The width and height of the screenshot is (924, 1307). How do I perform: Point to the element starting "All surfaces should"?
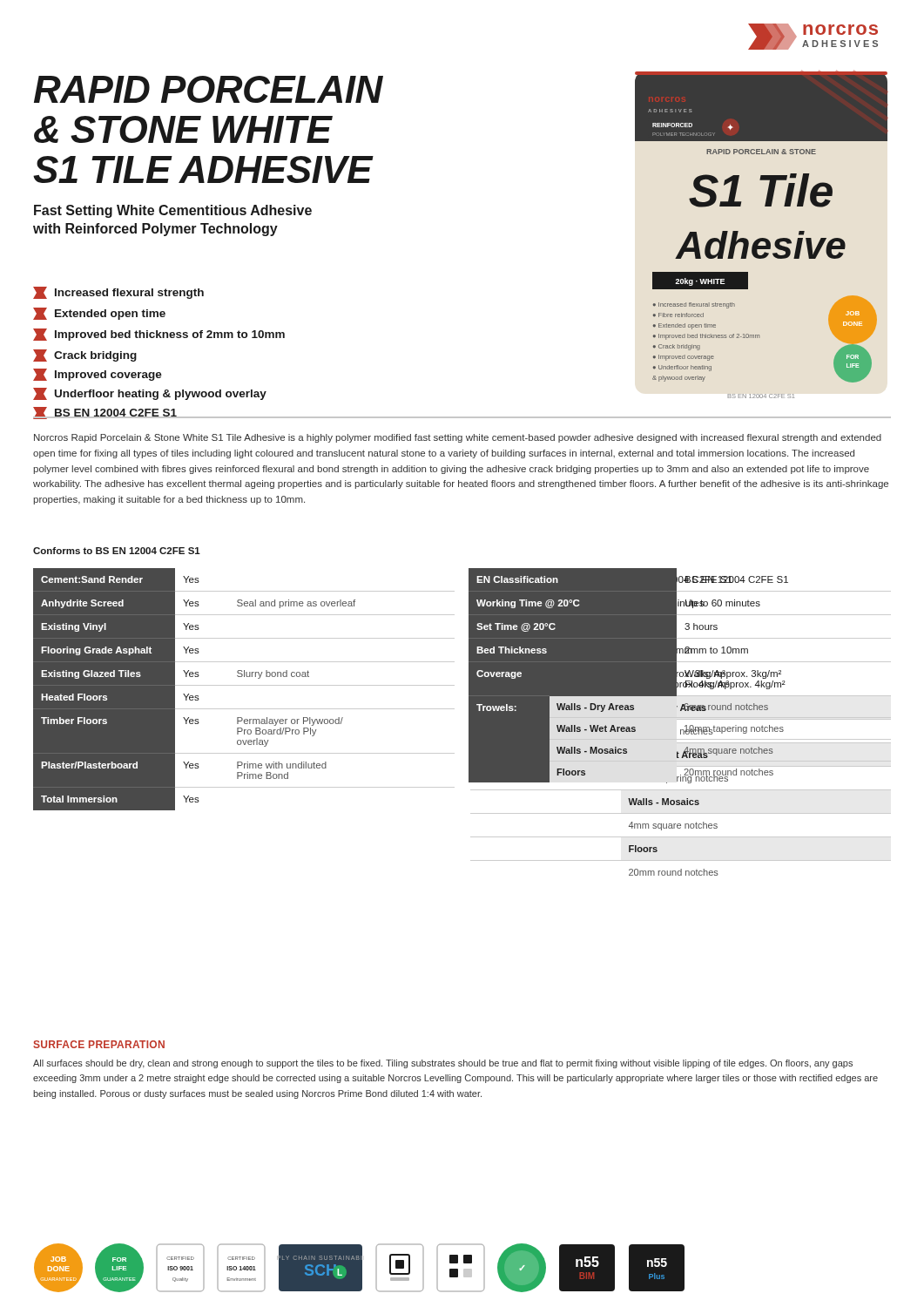[x=456, y=1078]
